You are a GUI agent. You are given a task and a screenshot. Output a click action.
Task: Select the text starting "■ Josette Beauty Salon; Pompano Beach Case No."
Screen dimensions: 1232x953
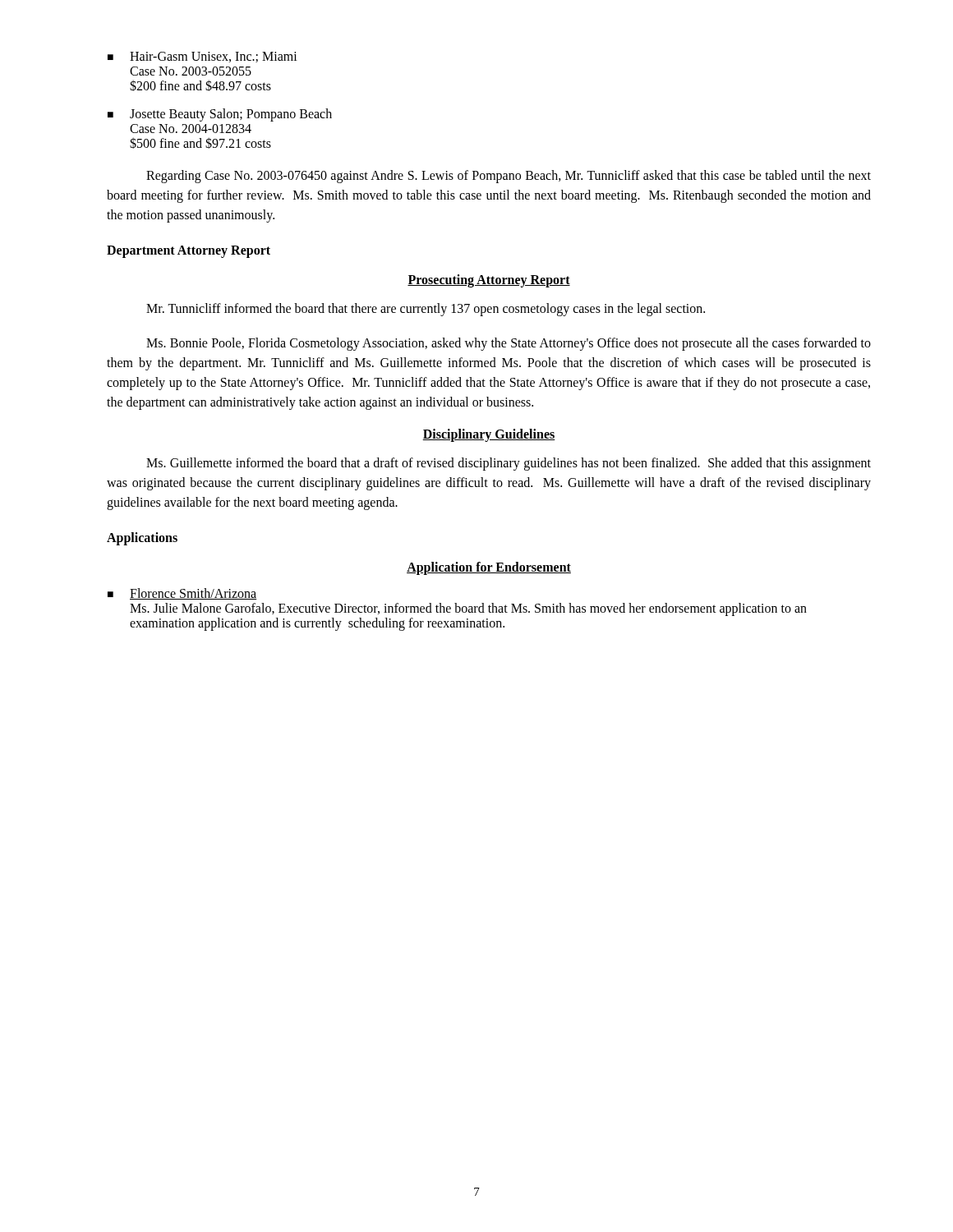pos(220,115)
